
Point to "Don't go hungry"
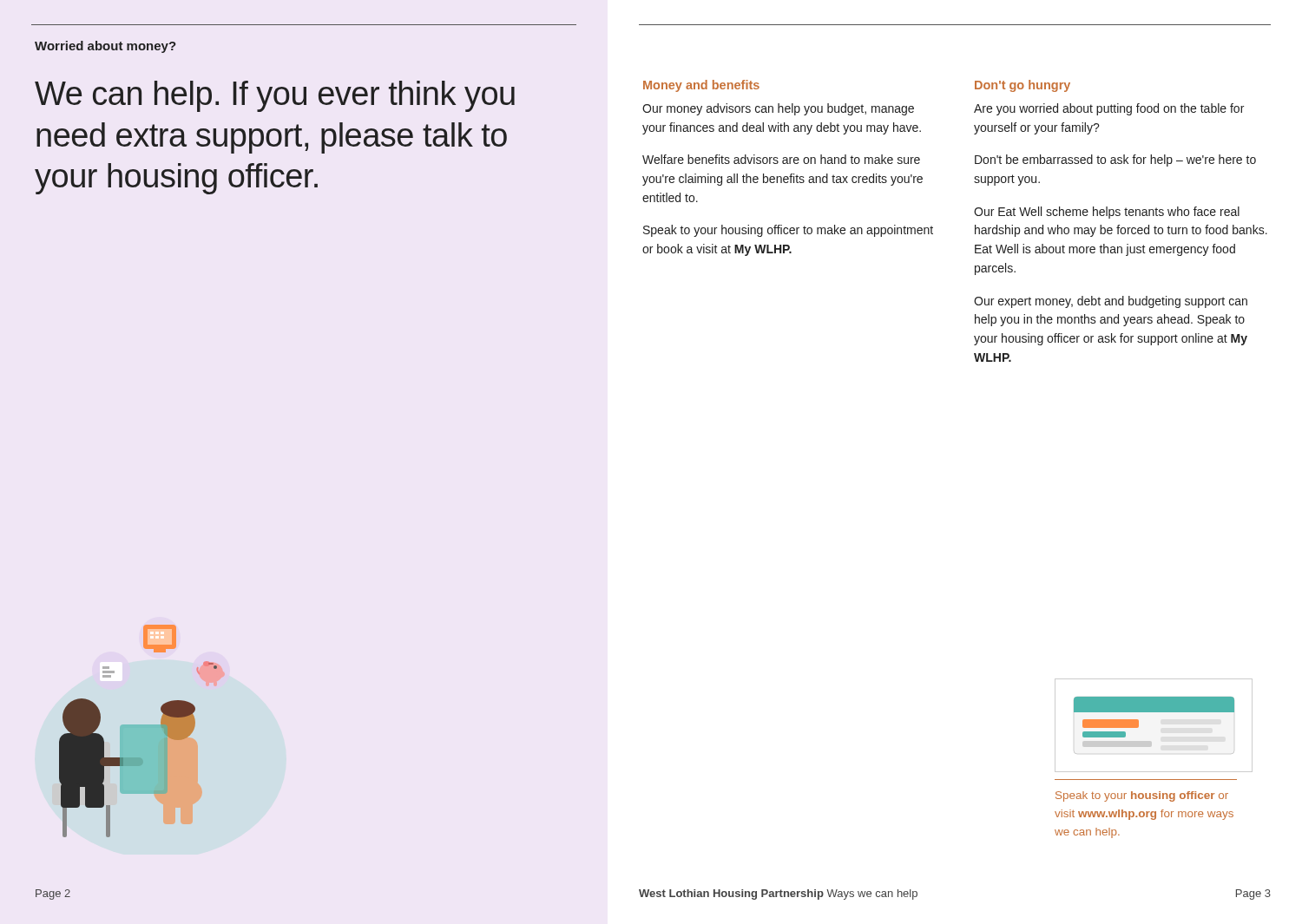1022,85
